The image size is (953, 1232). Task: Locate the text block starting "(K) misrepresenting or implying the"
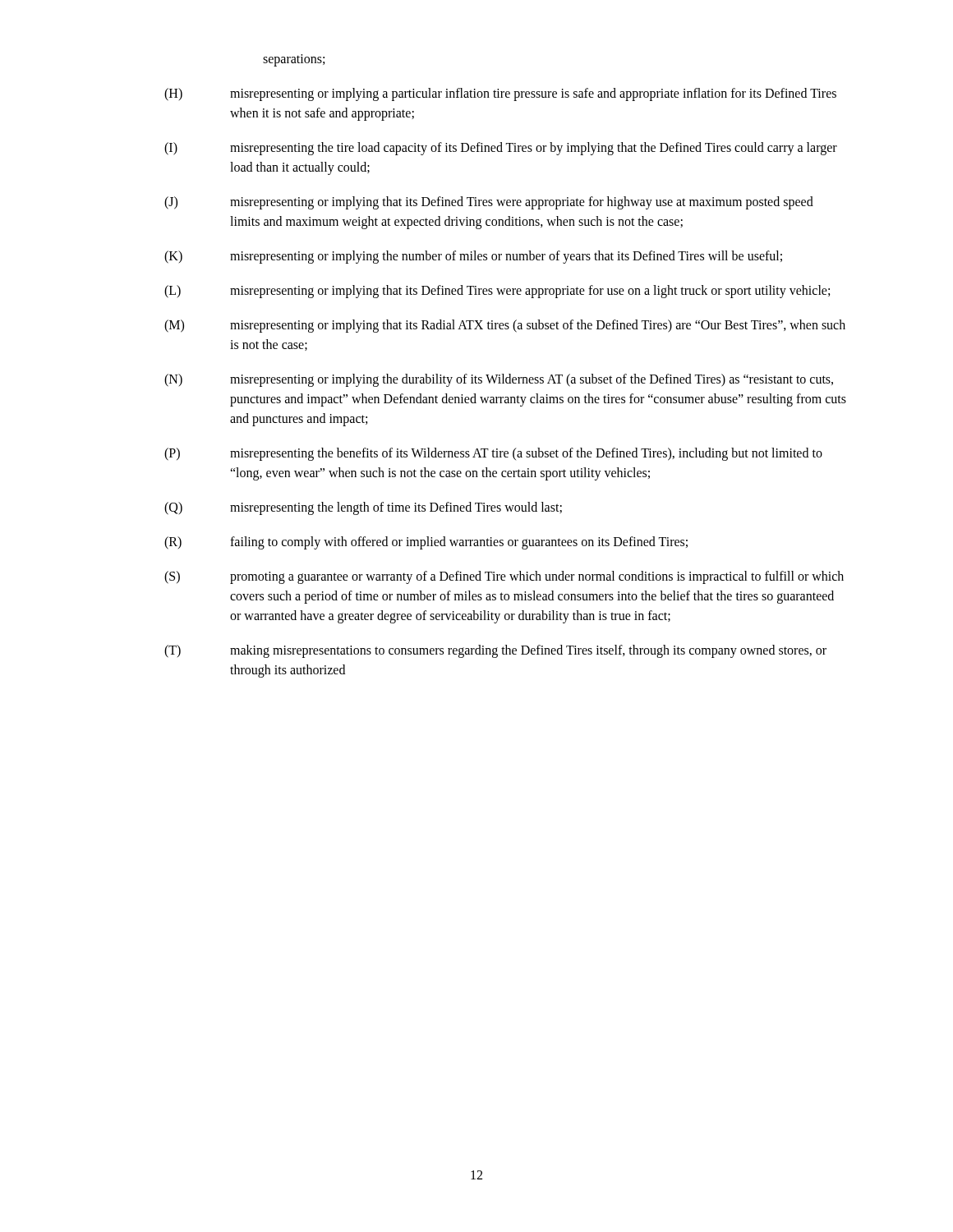[x=505, y=256]
